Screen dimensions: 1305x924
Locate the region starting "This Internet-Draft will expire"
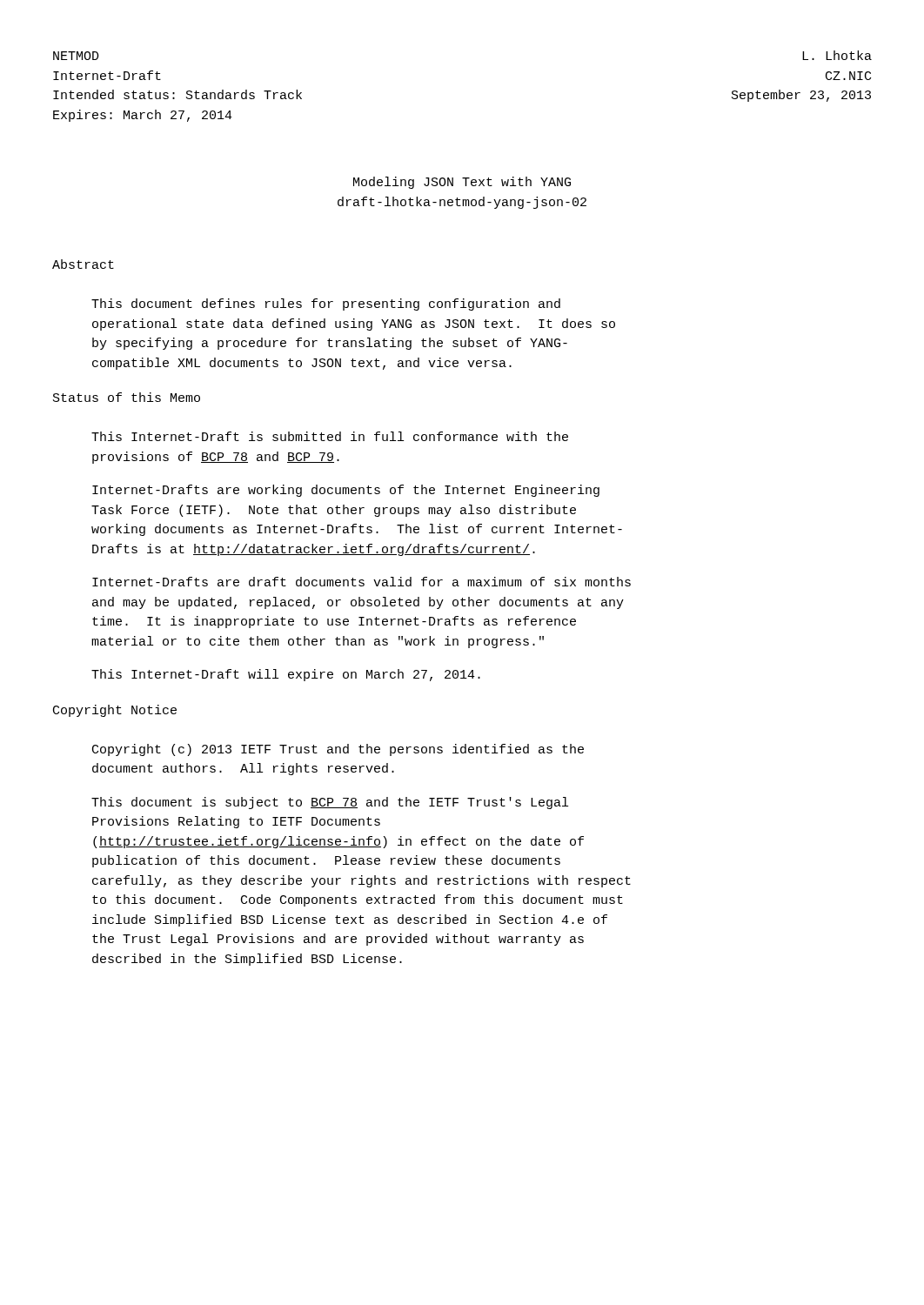point(287,676)
